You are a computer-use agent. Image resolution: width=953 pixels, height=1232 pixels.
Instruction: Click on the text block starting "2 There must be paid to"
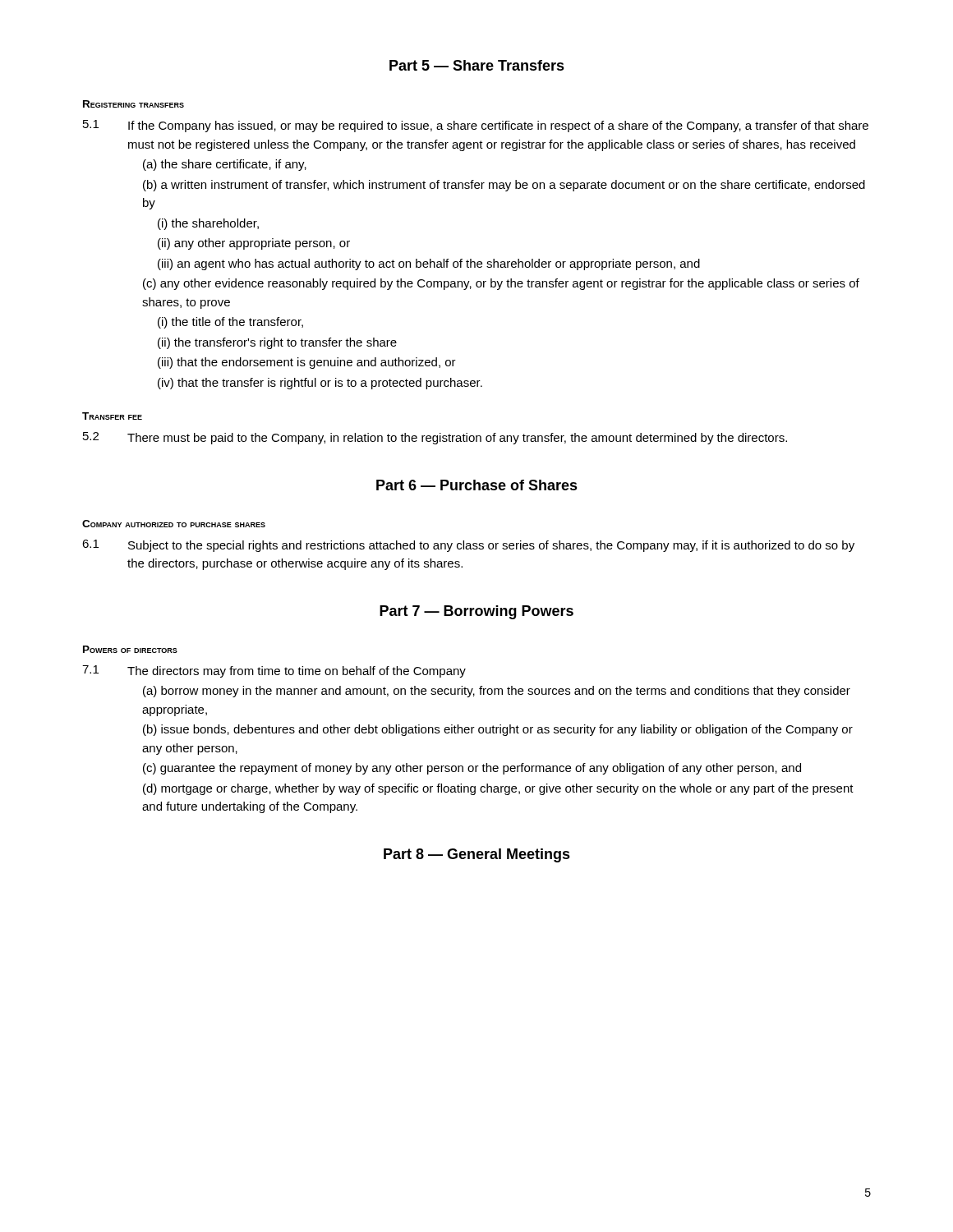point(476,438)
